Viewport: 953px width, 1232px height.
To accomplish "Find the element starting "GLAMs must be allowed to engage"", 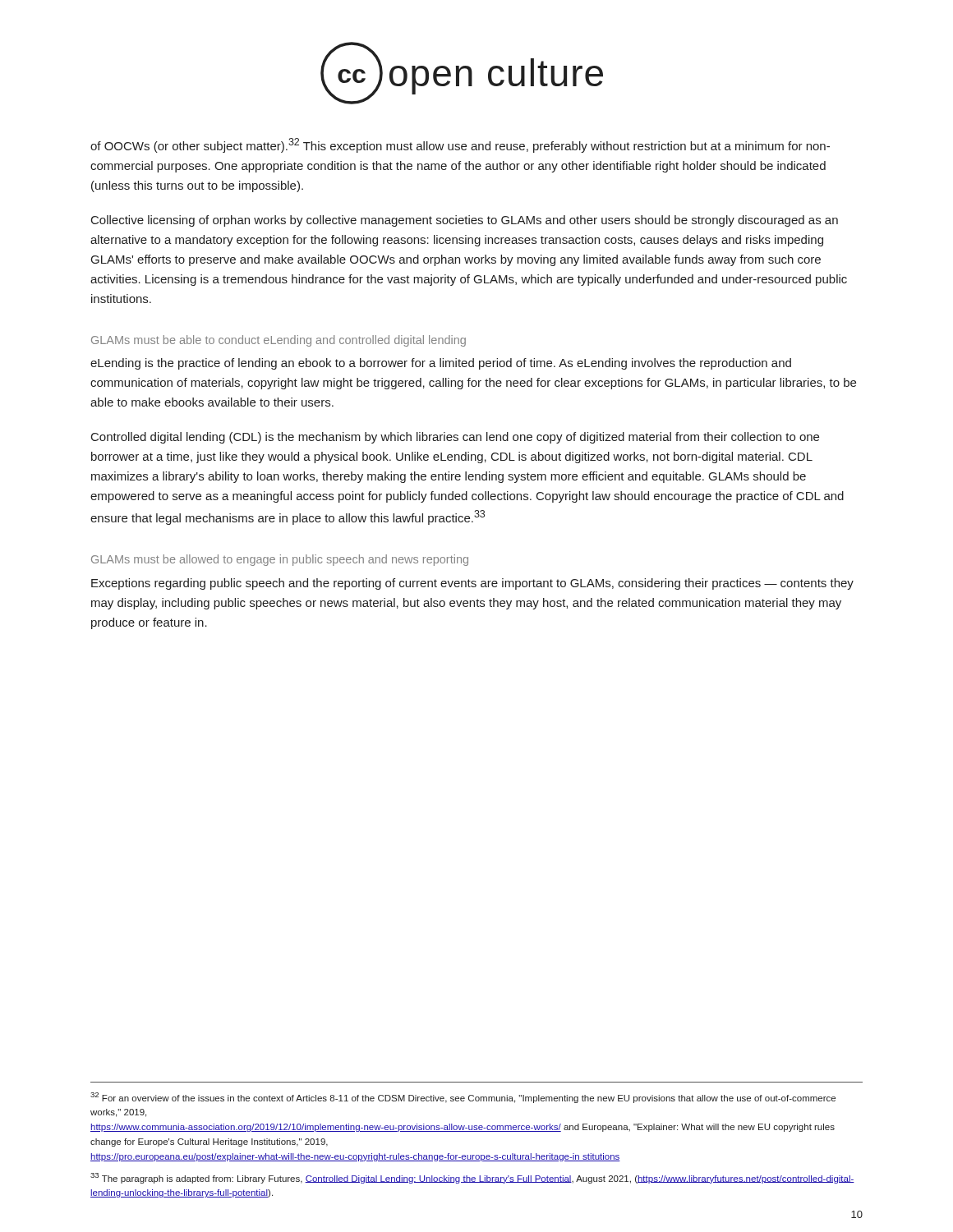I will (280, 560).
